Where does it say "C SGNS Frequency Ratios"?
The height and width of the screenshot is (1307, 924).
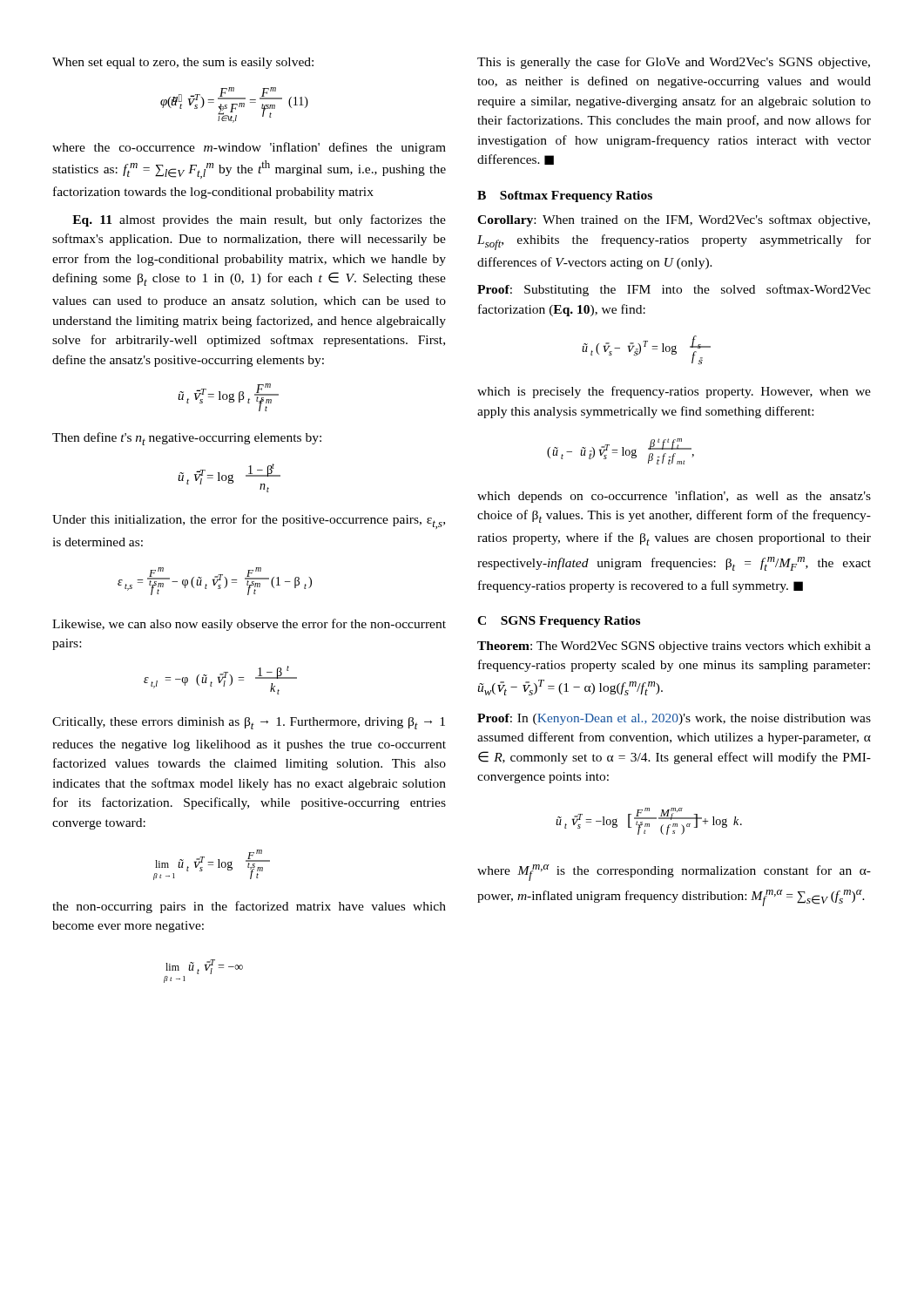click(x=559, y=620)
